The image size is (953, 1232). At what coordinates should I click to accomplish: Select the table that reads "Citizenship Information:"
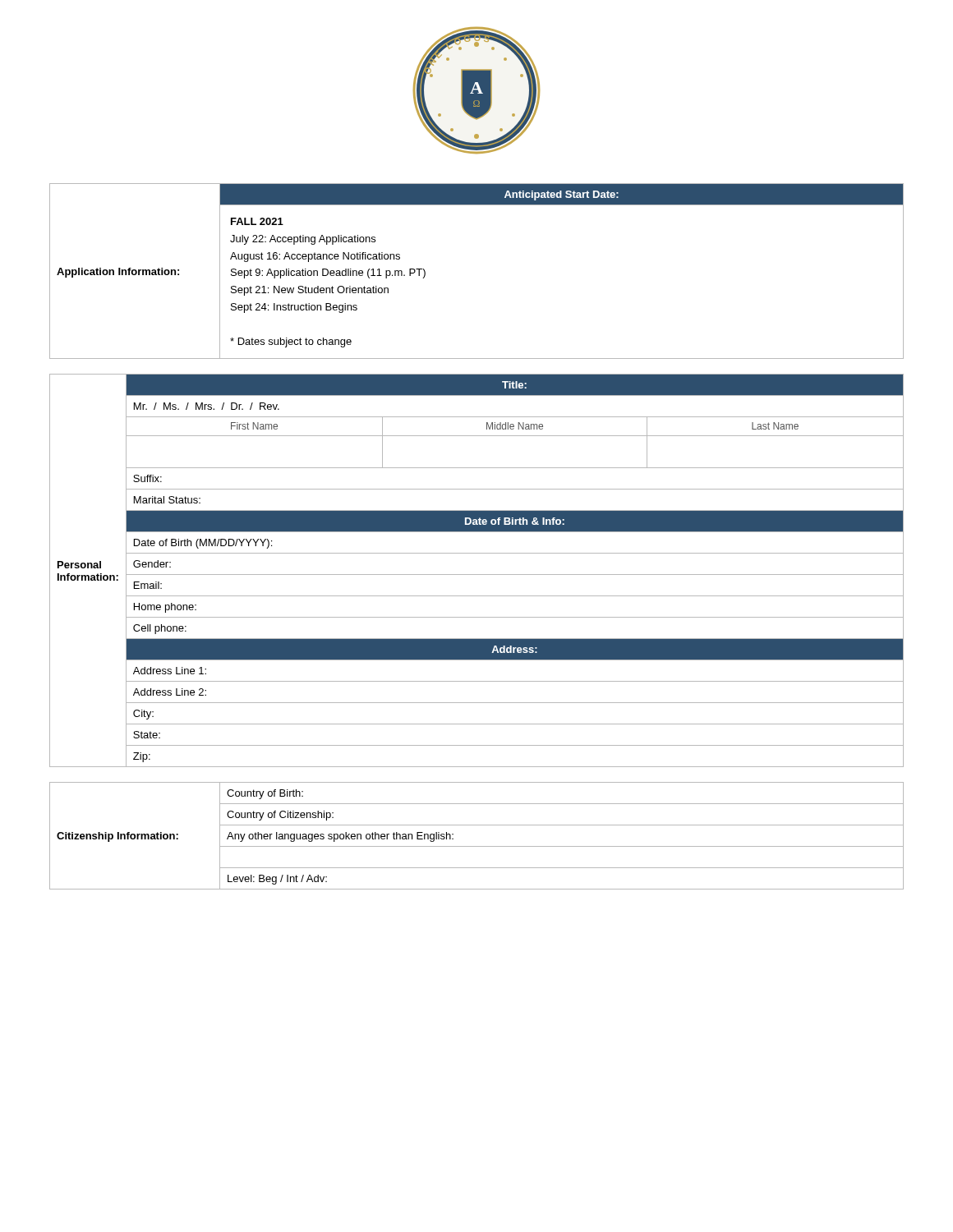(x=476, y=836)
